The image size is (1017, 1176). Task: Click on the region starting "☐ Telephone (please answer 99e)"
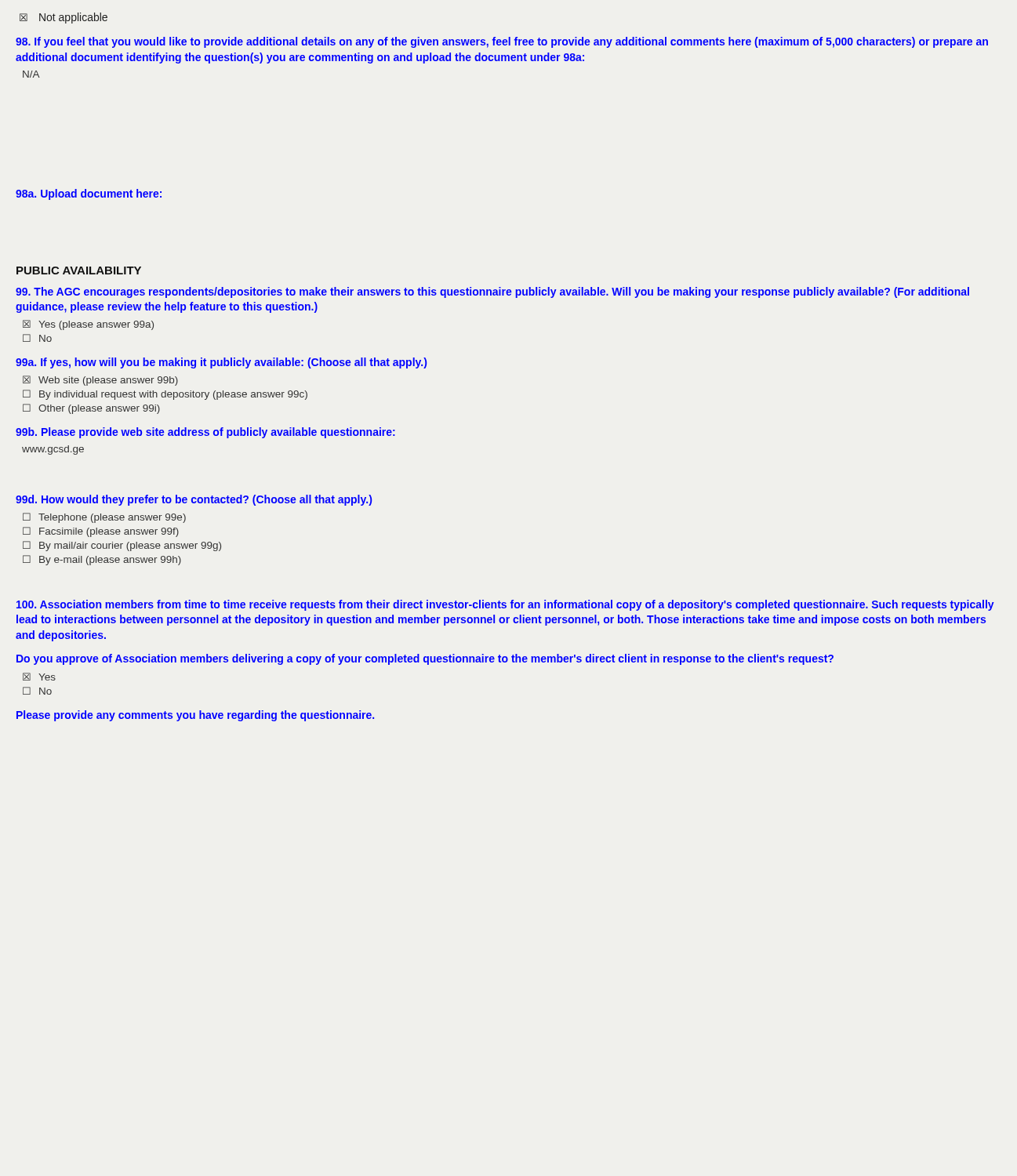tap(104, 517)
